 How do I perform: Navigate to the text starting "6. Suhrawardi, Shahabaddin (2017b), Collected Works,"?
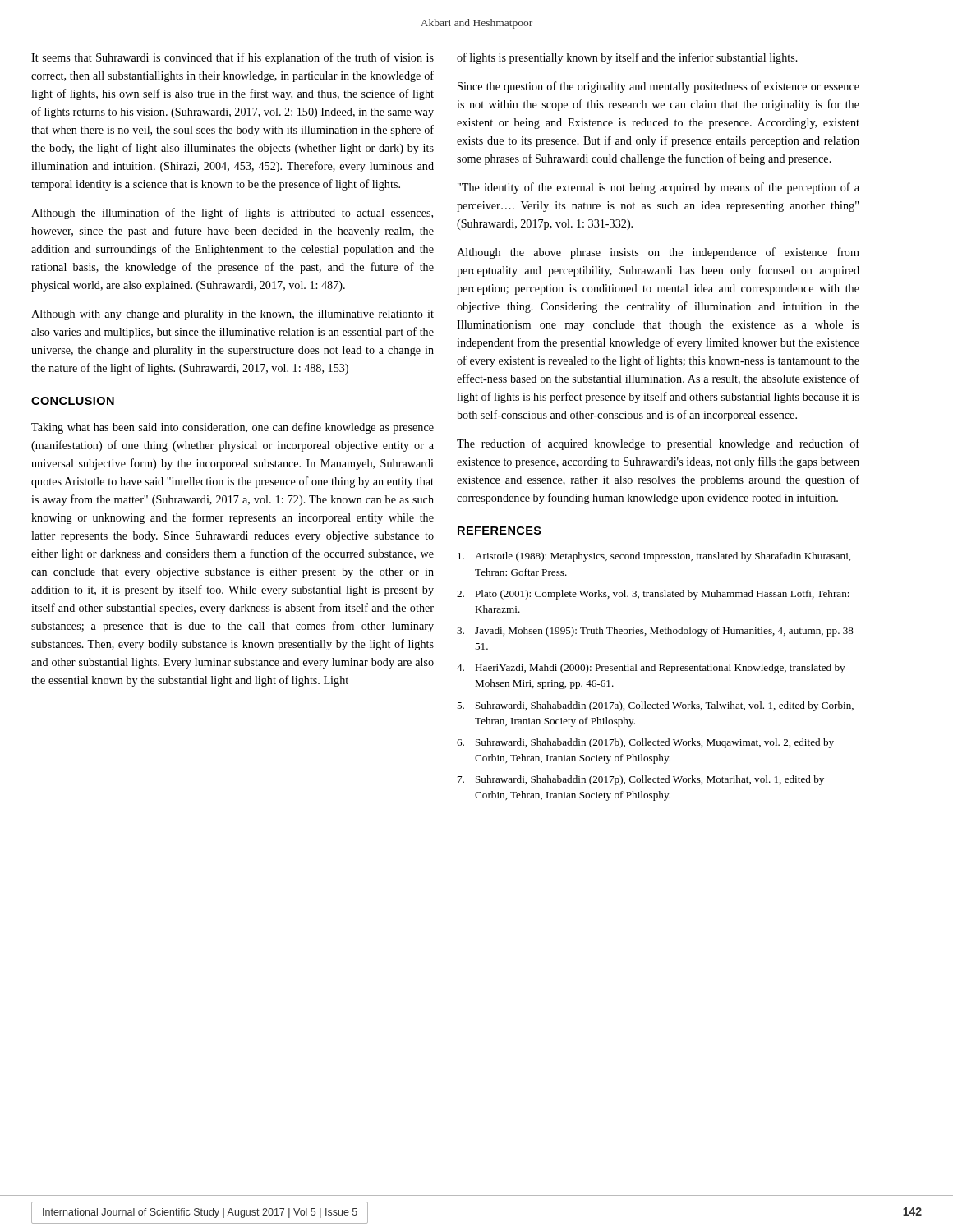point(658,750)
